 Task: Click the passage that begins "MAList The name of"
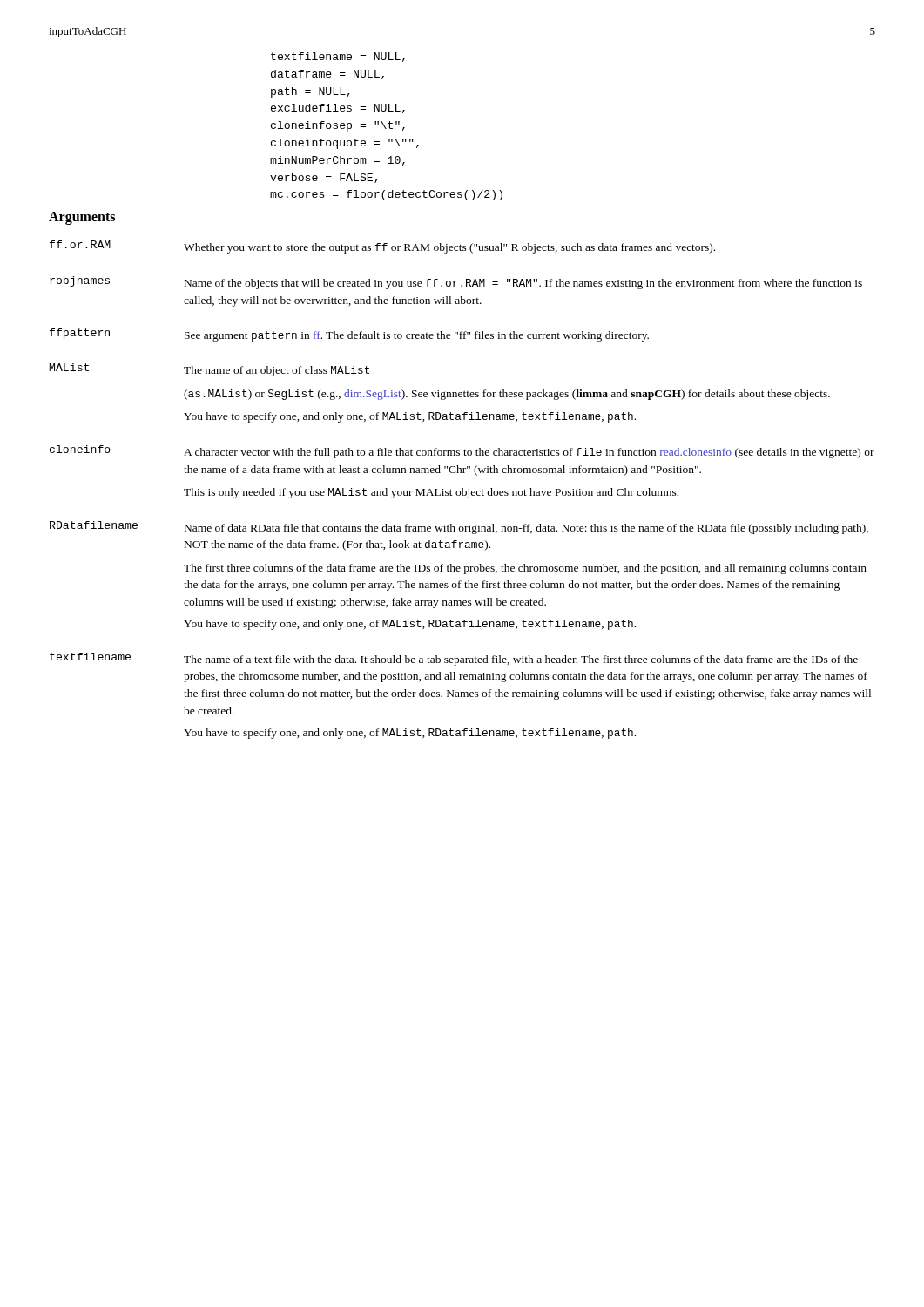pyautogui.click(x=462, y=403)
